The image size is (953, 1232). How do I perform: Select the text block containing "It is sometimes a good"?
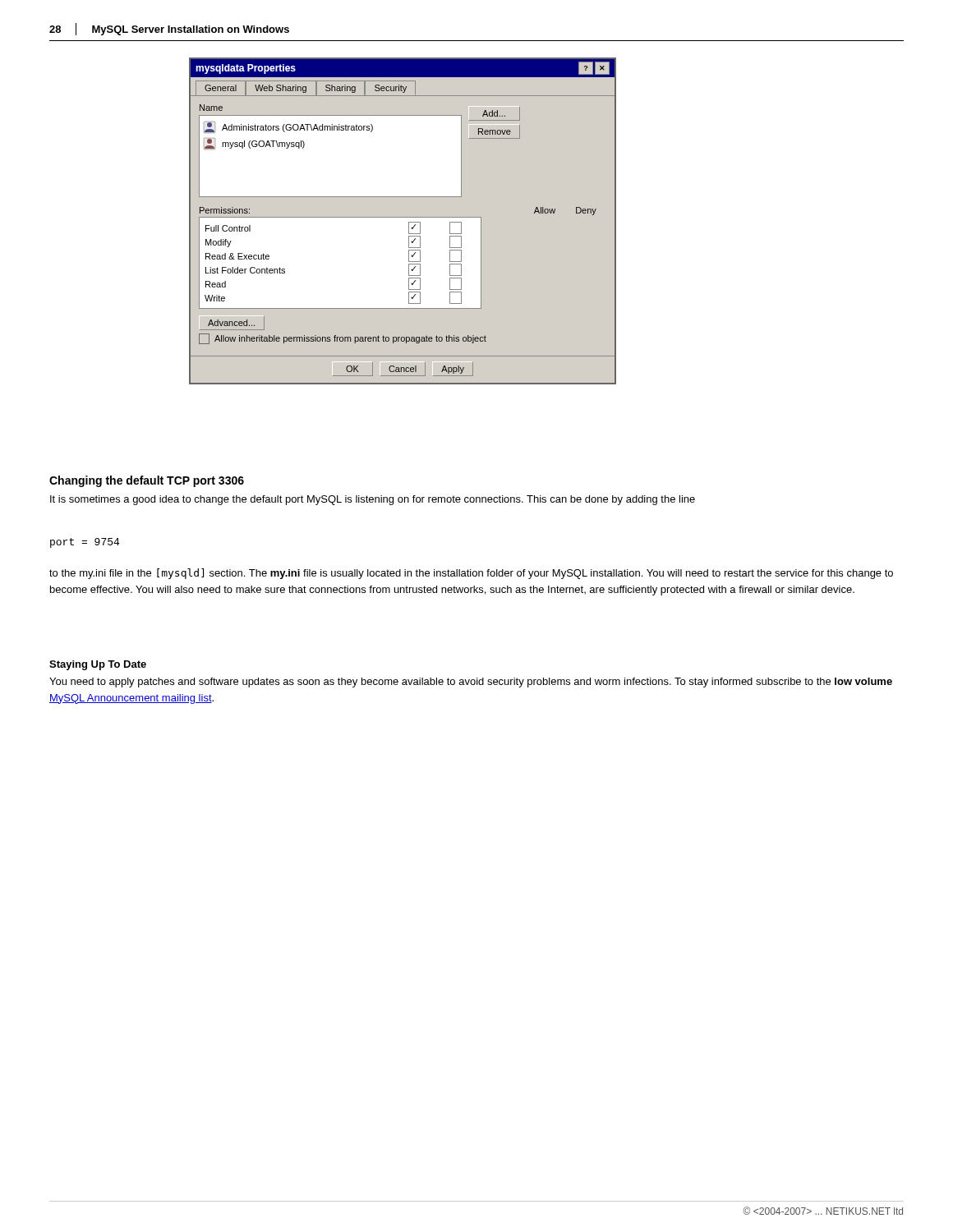tap(476, 499)
